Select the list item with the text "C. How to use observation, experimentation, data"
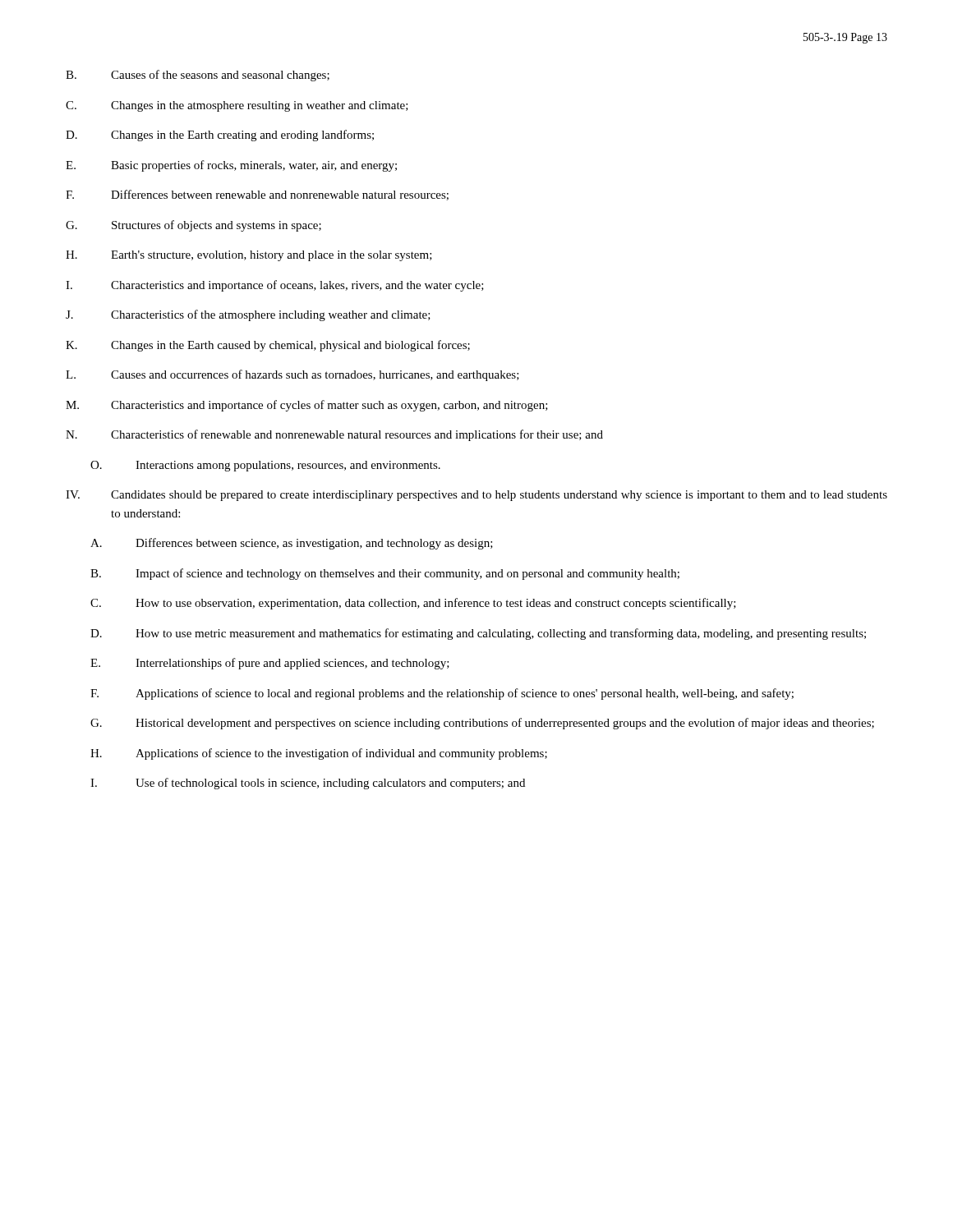953x1232 pixels. [x=489, y=603]
